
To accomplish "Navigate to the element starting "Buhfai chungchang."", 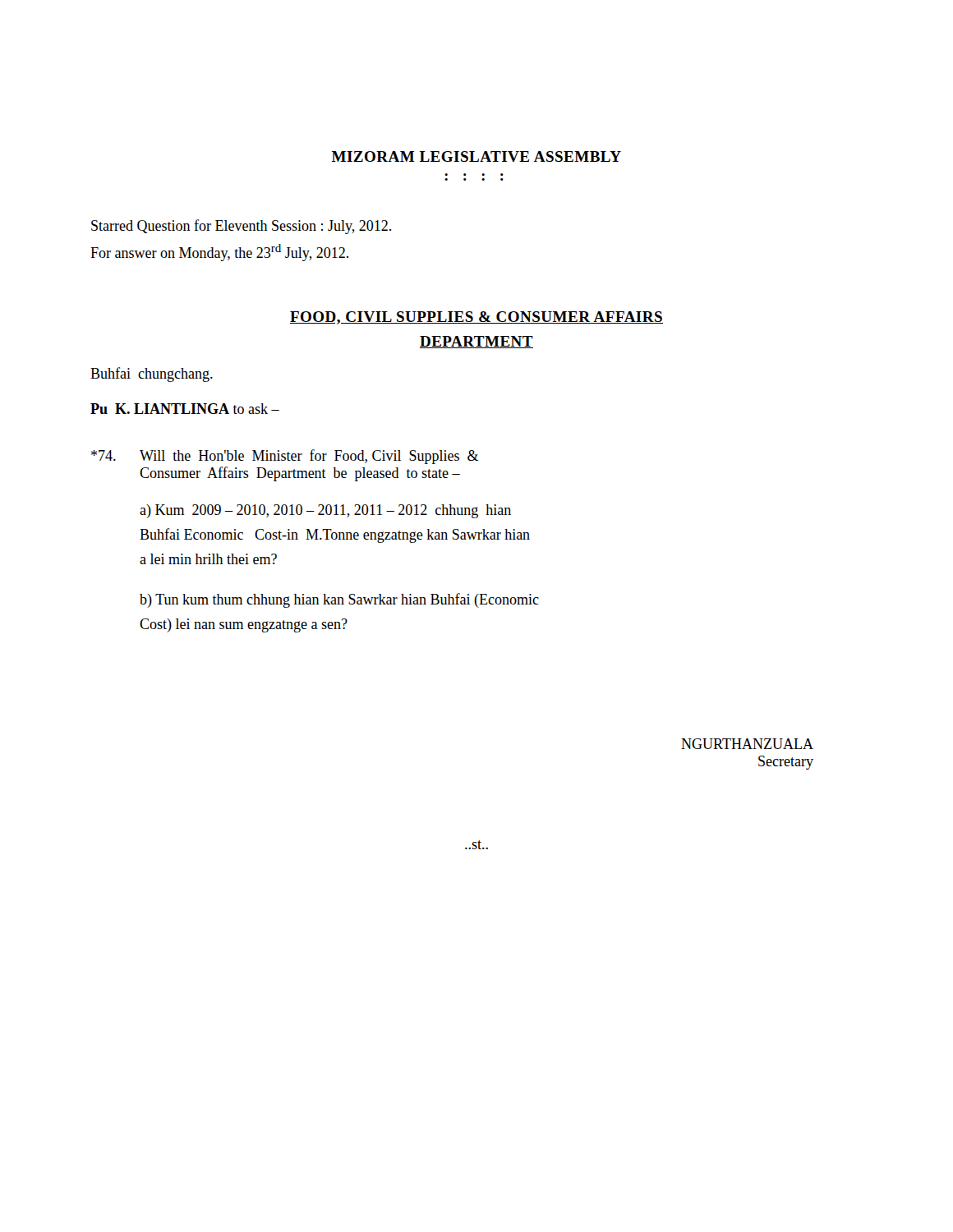I will [152, 374].
